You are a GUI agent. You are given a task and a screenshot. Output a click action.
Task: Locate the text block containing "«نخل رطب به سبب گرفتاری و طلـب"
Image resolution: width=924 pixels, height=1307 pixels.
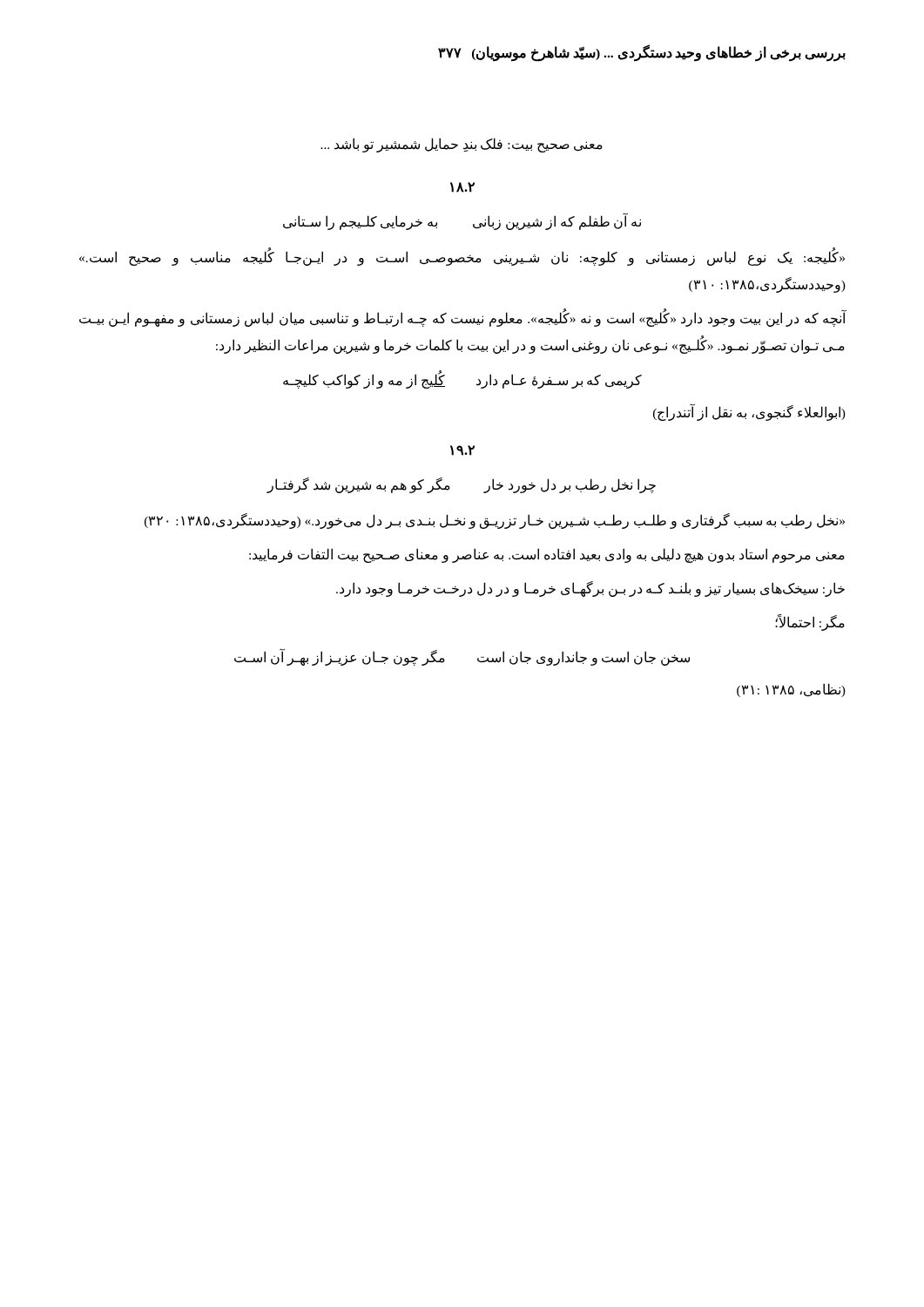(x=495, y=521)
